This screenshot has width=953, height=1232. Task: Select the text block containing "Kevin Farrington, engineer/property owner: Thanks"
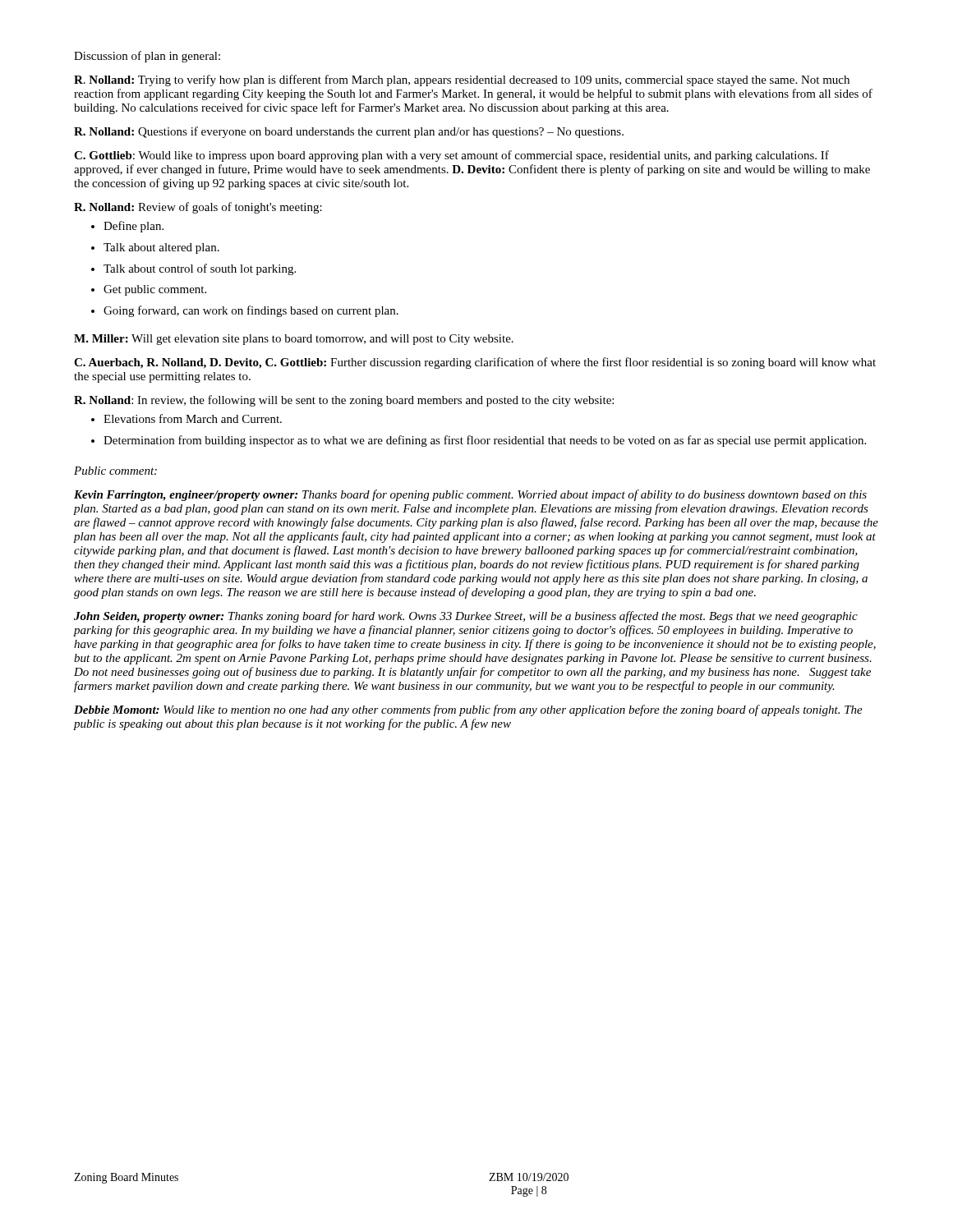click(476, 544)
